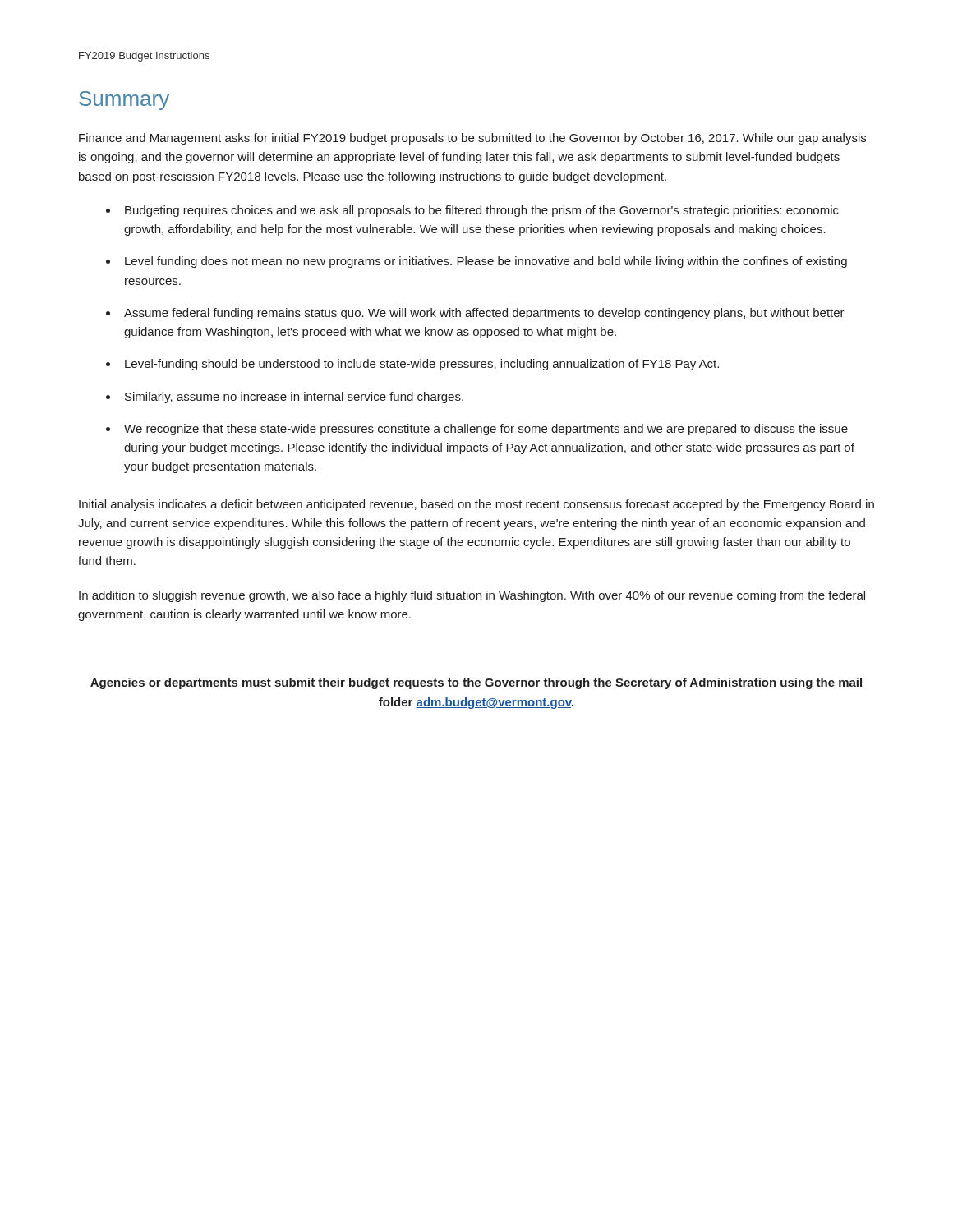Find the text block with the text "Initial analysis indicates"
Screen dimensions: 1232x953
[476, 532]
